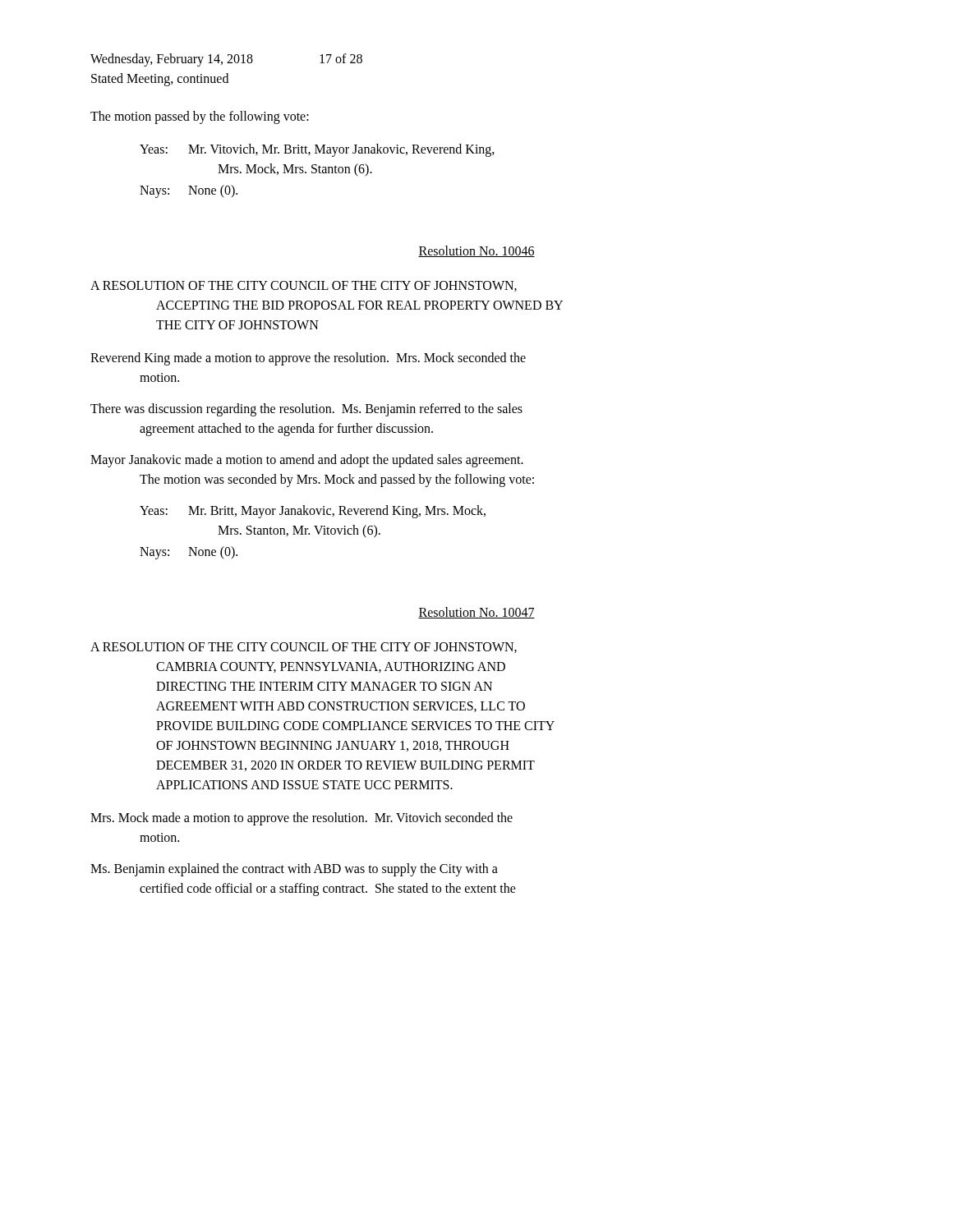The image size is (953, 1232).
Task: Point to the block starting "Resolution No. 10047"
Action: [x=476, y=612]
